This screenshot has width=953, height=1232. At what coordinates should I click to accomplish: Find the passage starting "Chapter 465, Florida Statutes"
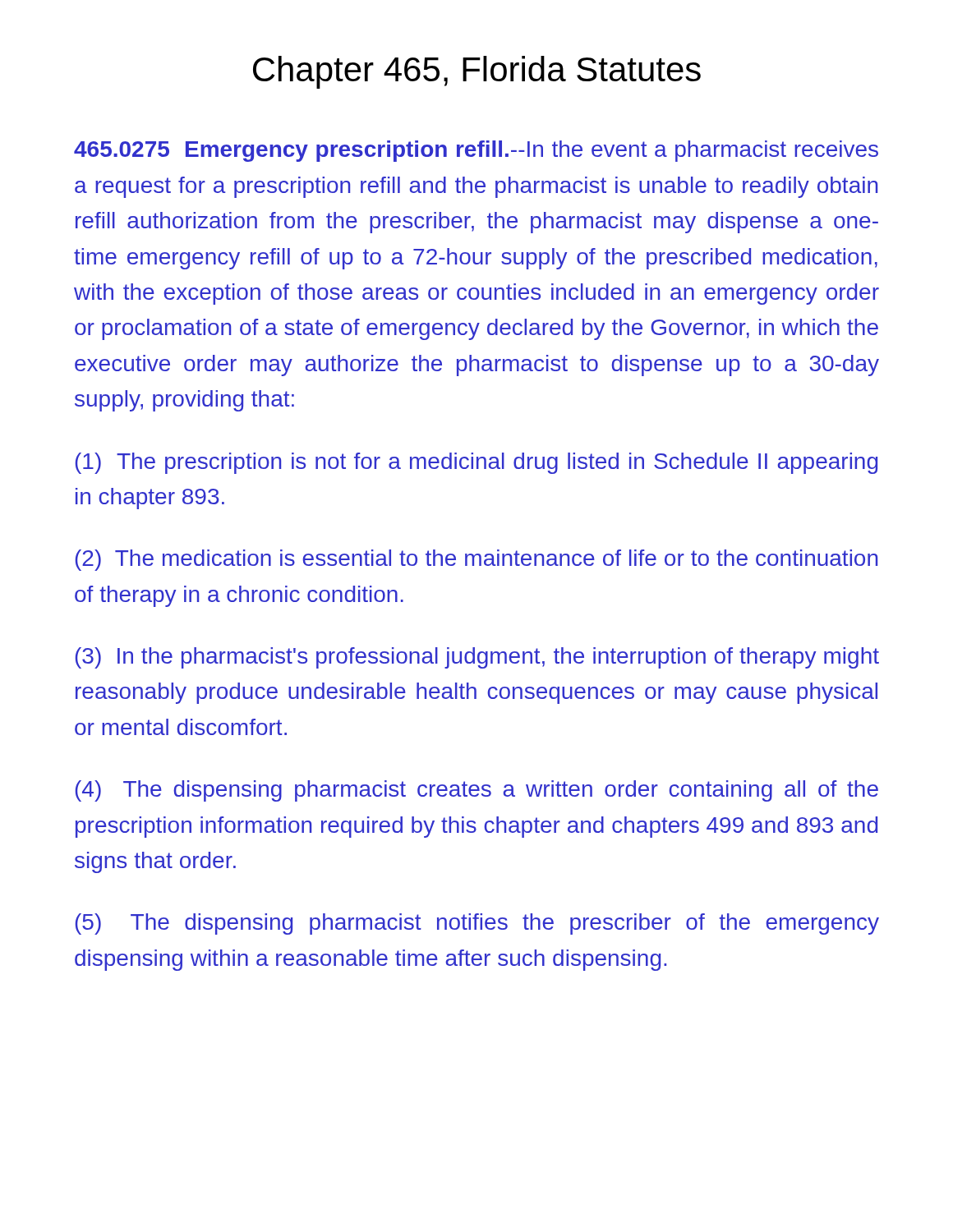476,69
